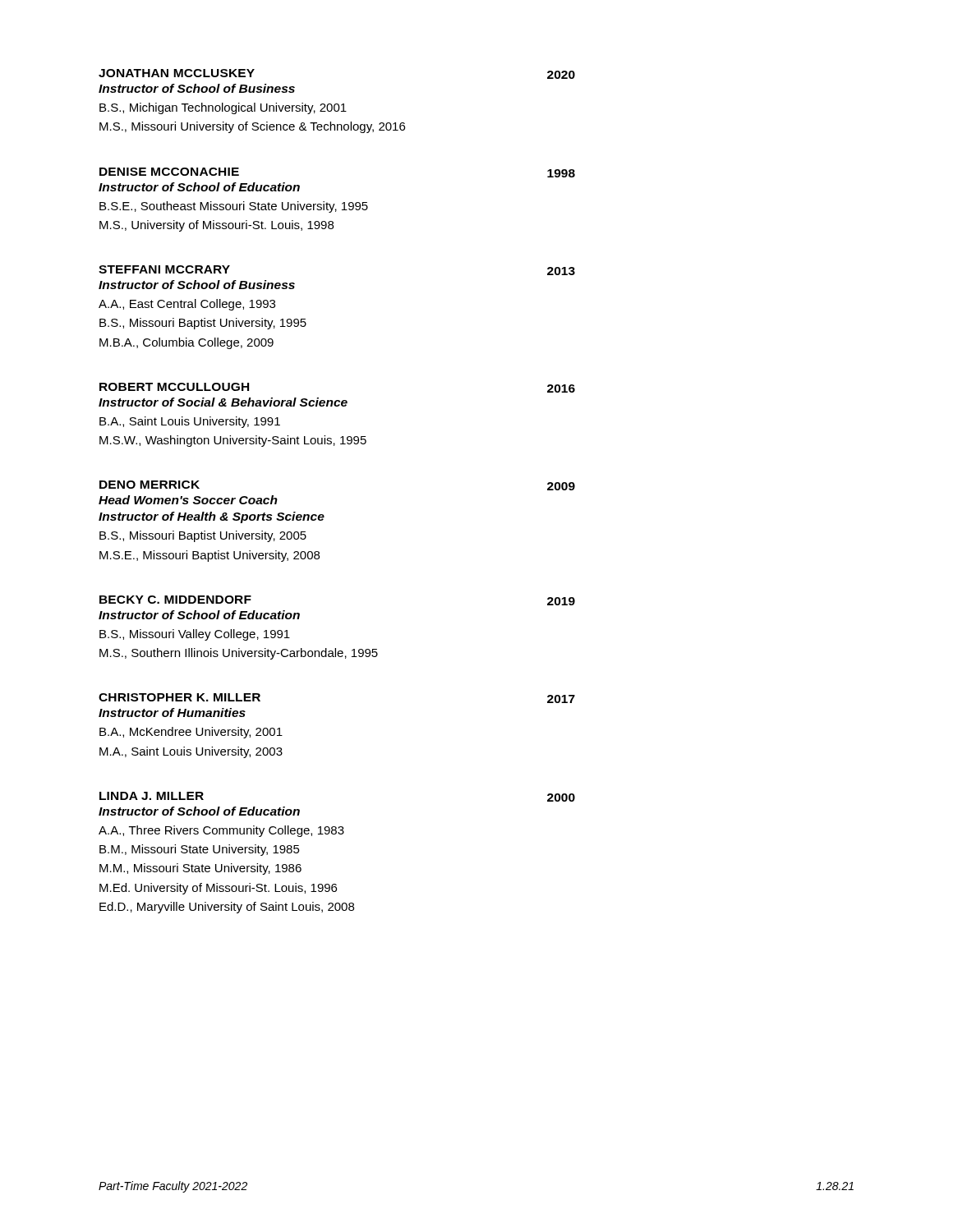Image resolution: width=953 pixels, height=1232 pixels.
Task: Select the list item containing "STEFFANI MCCRARY Instructor of School"
Action: [159, 270]
